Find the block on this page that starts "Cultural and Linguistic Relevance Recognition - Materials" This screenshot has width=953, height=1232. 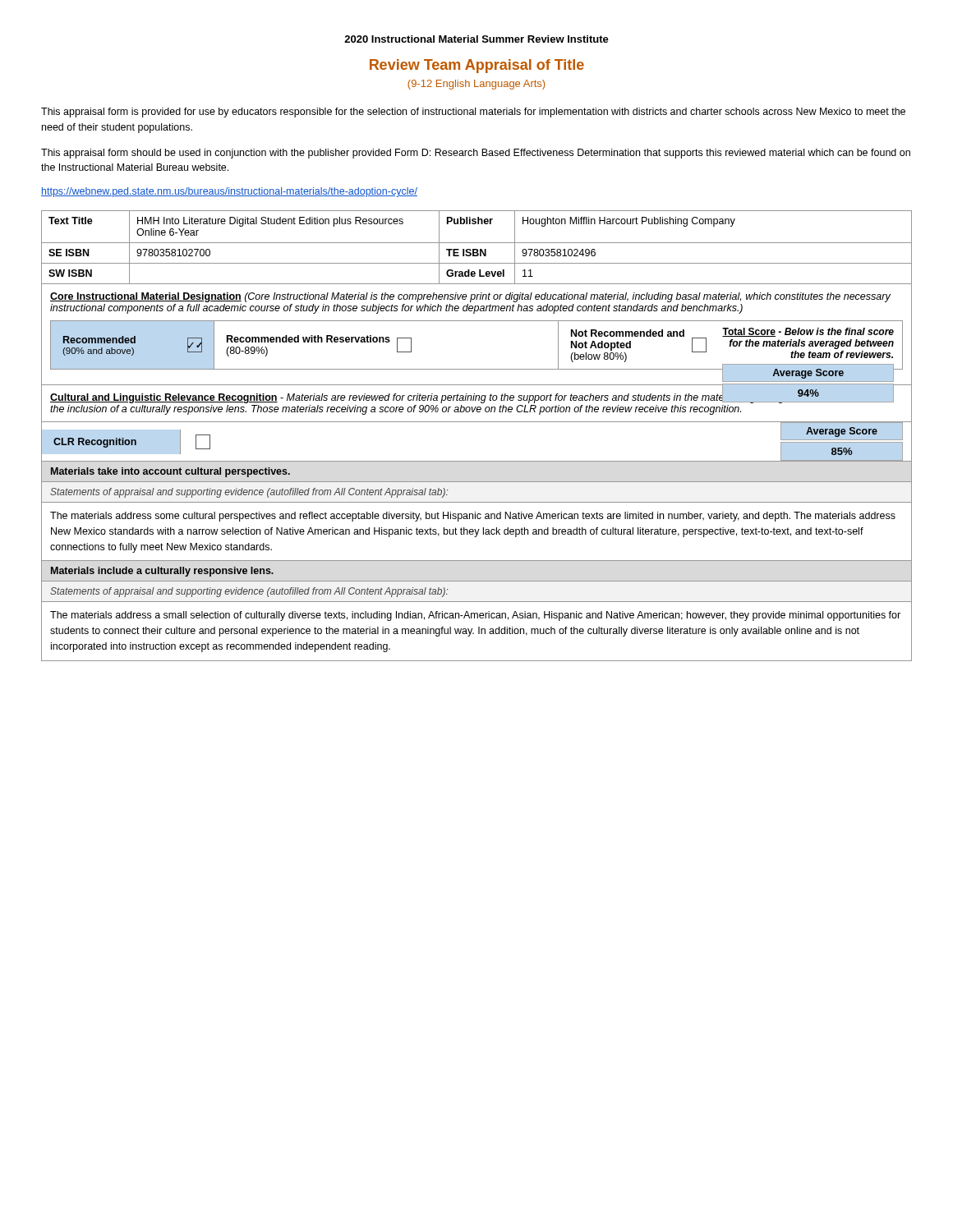(x=469, y=403)
